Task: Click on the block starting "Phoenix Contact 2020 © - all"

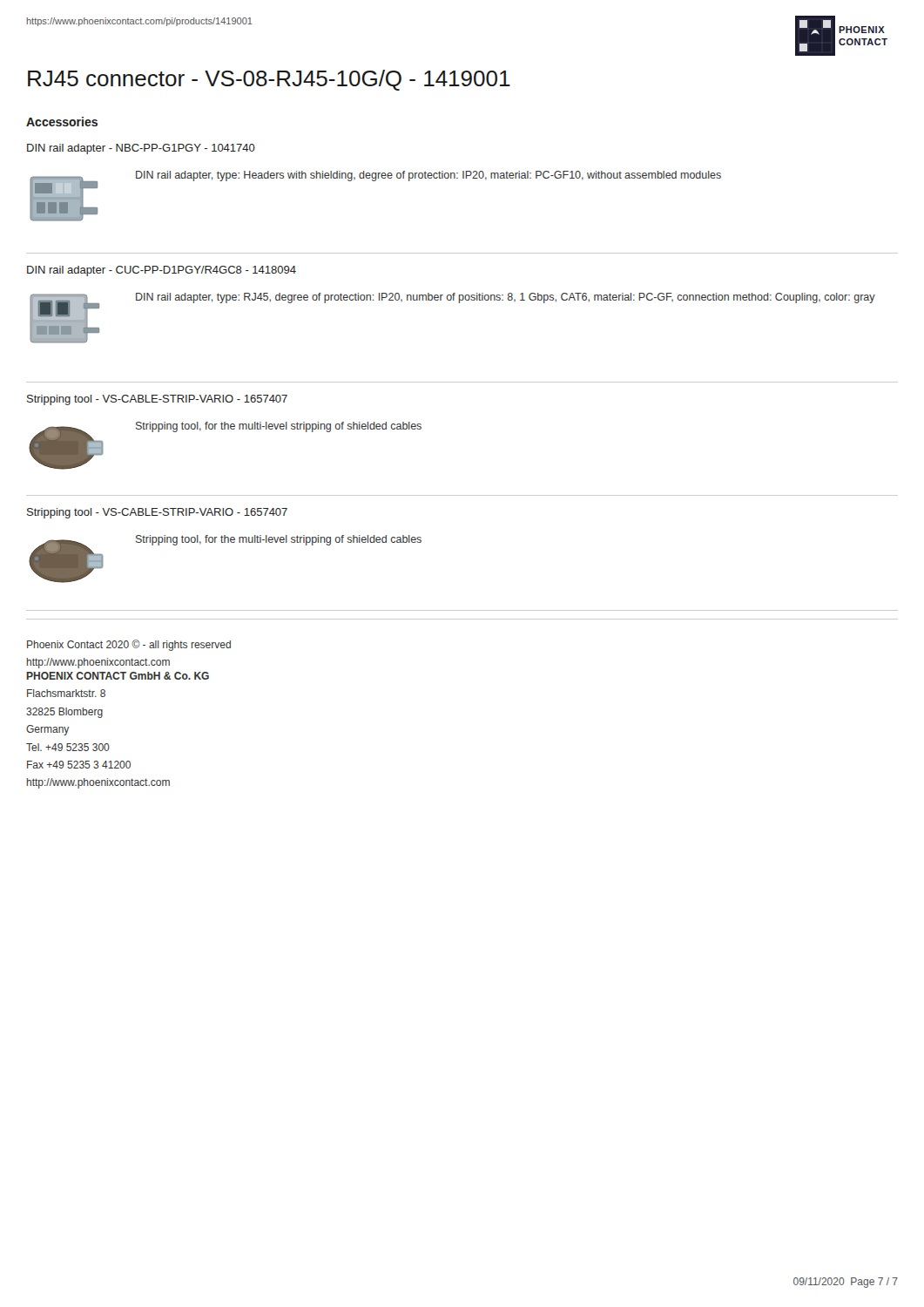Action: tap(129, 654)
